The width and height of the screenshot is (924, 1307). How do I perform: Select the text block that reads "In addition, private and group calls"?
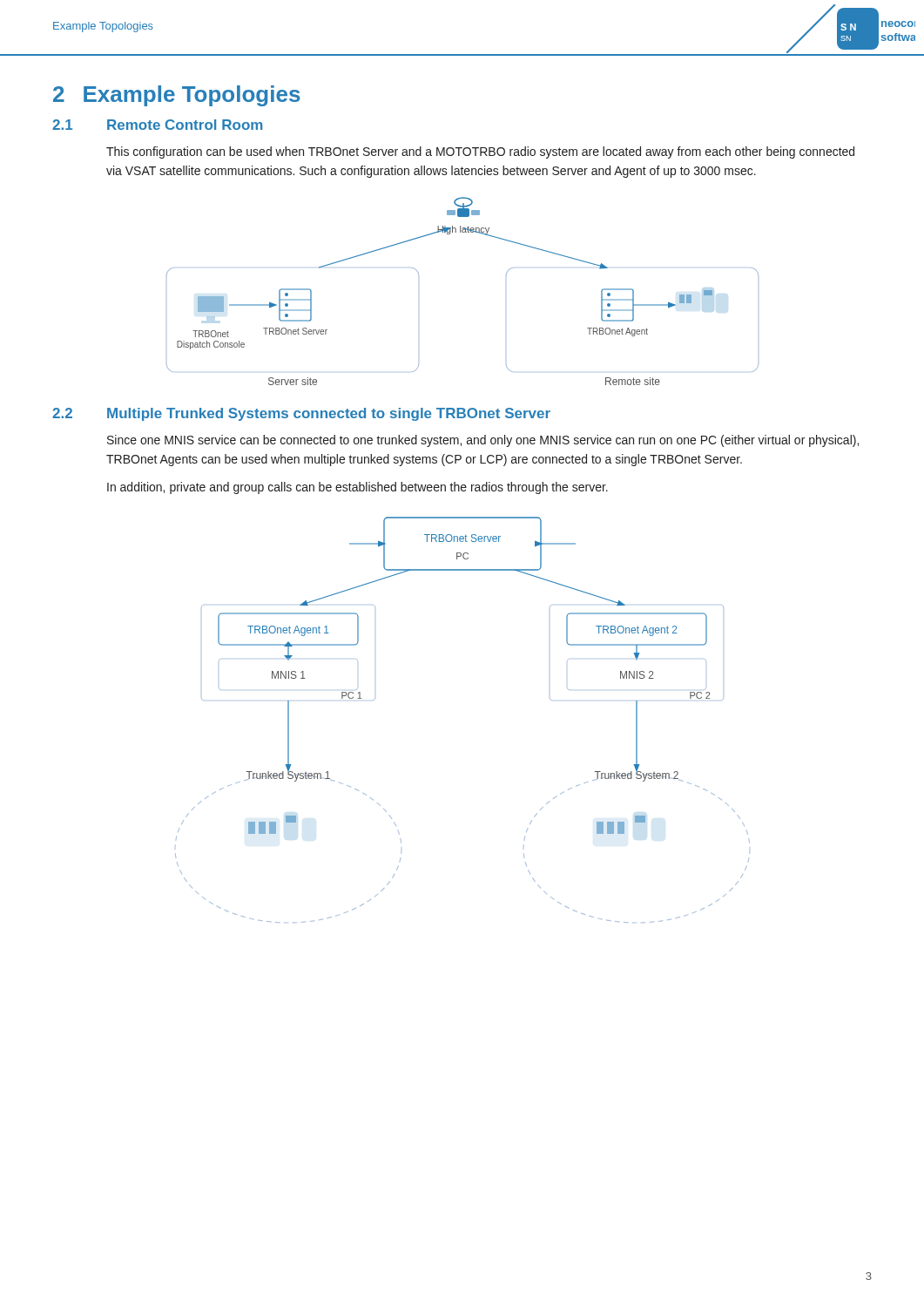coord(489,488)
